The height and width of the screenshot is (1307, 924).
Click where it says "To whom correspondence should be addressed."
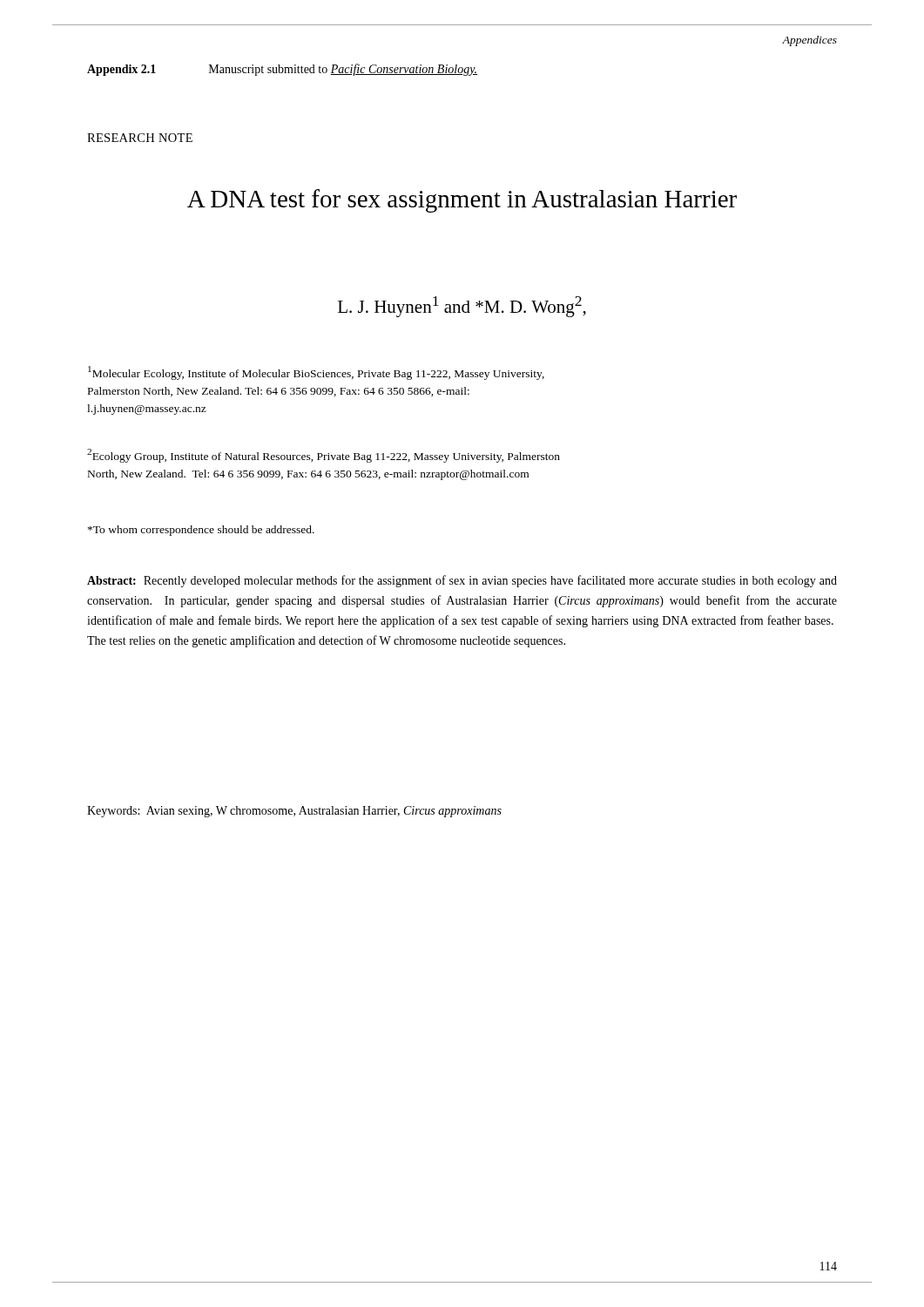click(201, 529)
